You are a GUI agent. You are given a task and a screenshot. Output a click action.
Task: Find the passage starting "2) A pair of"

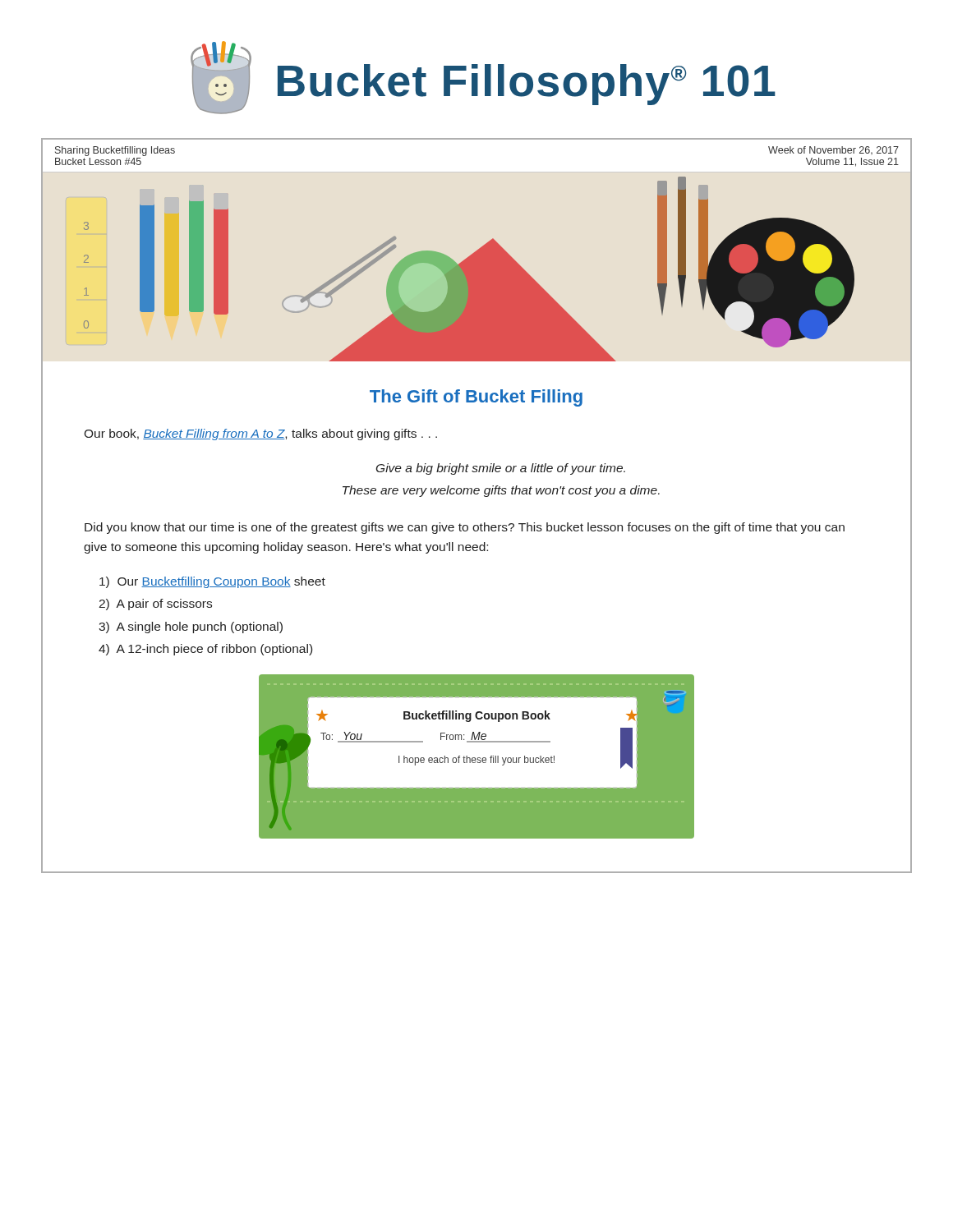tap(156, 604)
